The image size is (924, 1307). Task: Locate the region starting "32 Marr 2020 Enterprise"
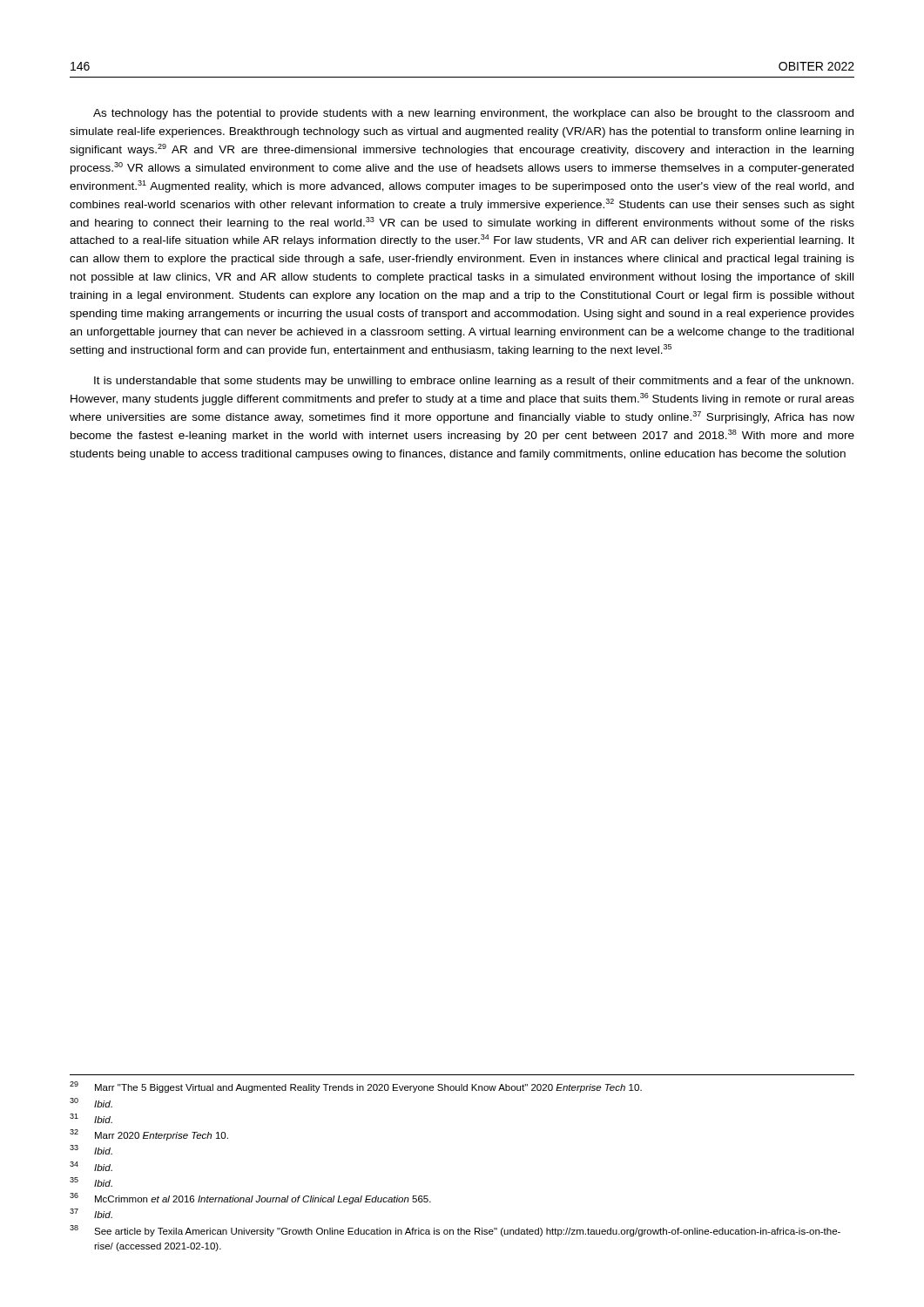[149, 1136]
